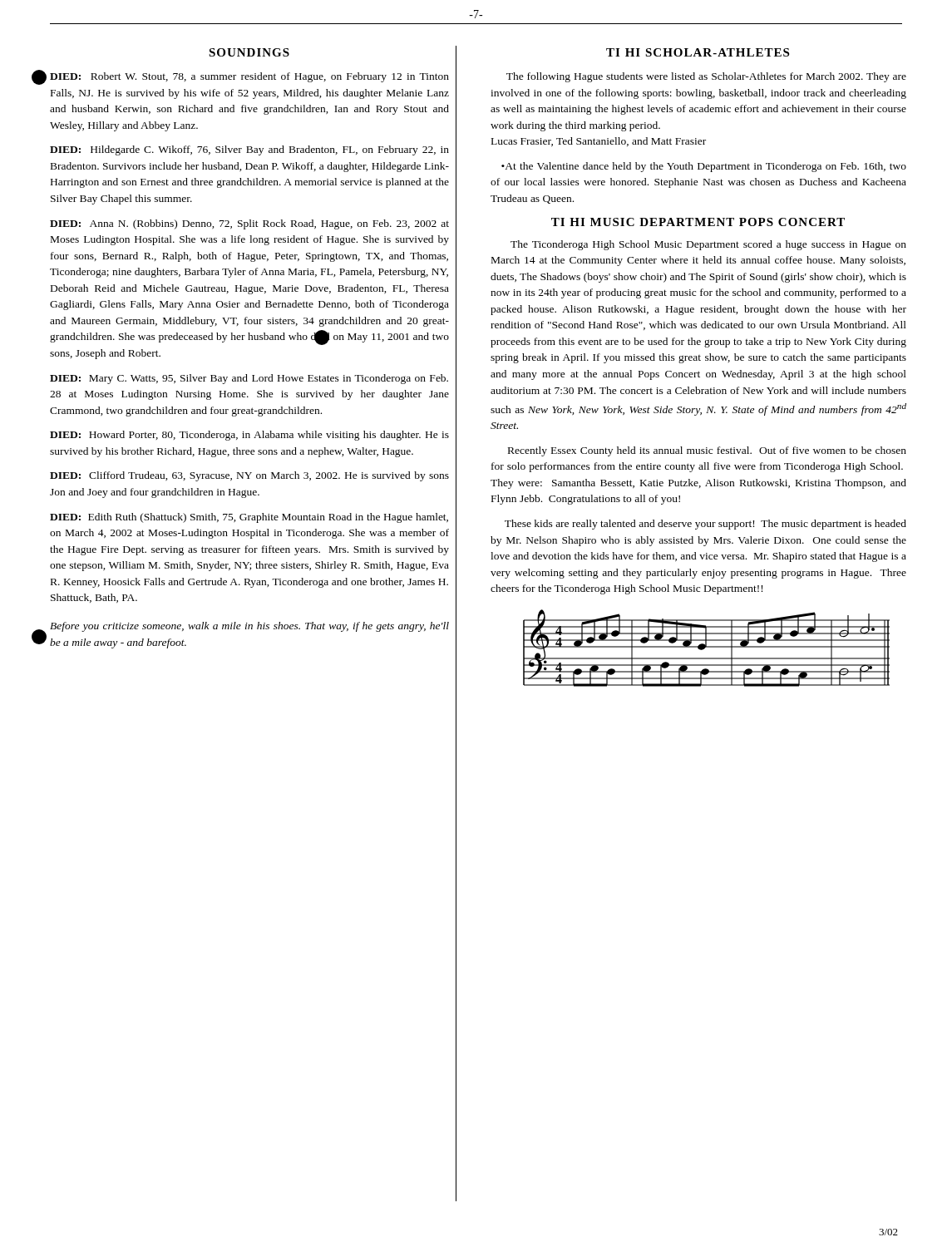Locate the region starting "DIED: Edith Ruth (Shattuck)"
The width and height of the screenshot is (952, 1247).
click(249, 557)
